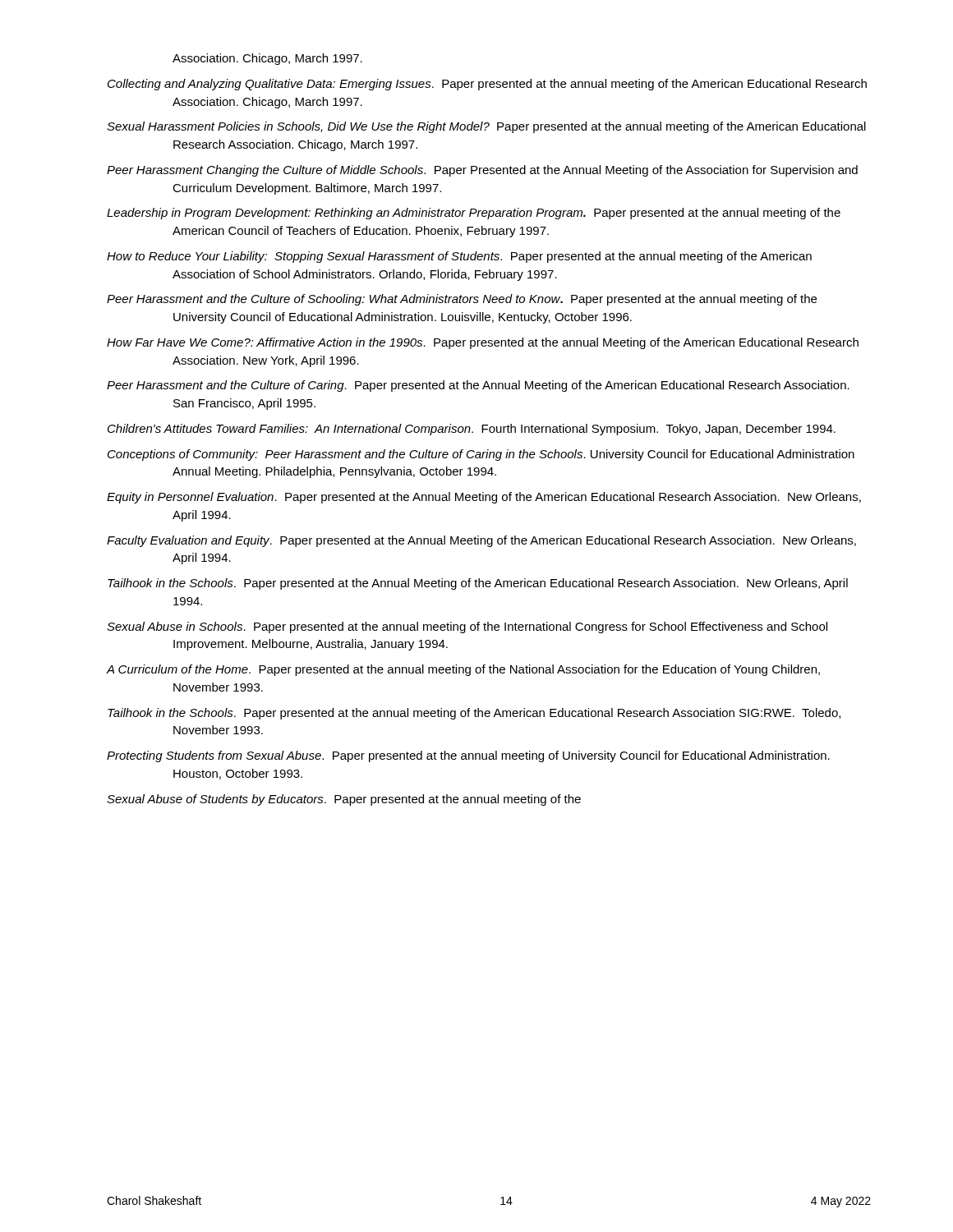Click on the list item that reads "Leadership in Program Development: Rethinking an Administrator Preparation"
The width and height of the screenshot is (953, 1232).
474,221
